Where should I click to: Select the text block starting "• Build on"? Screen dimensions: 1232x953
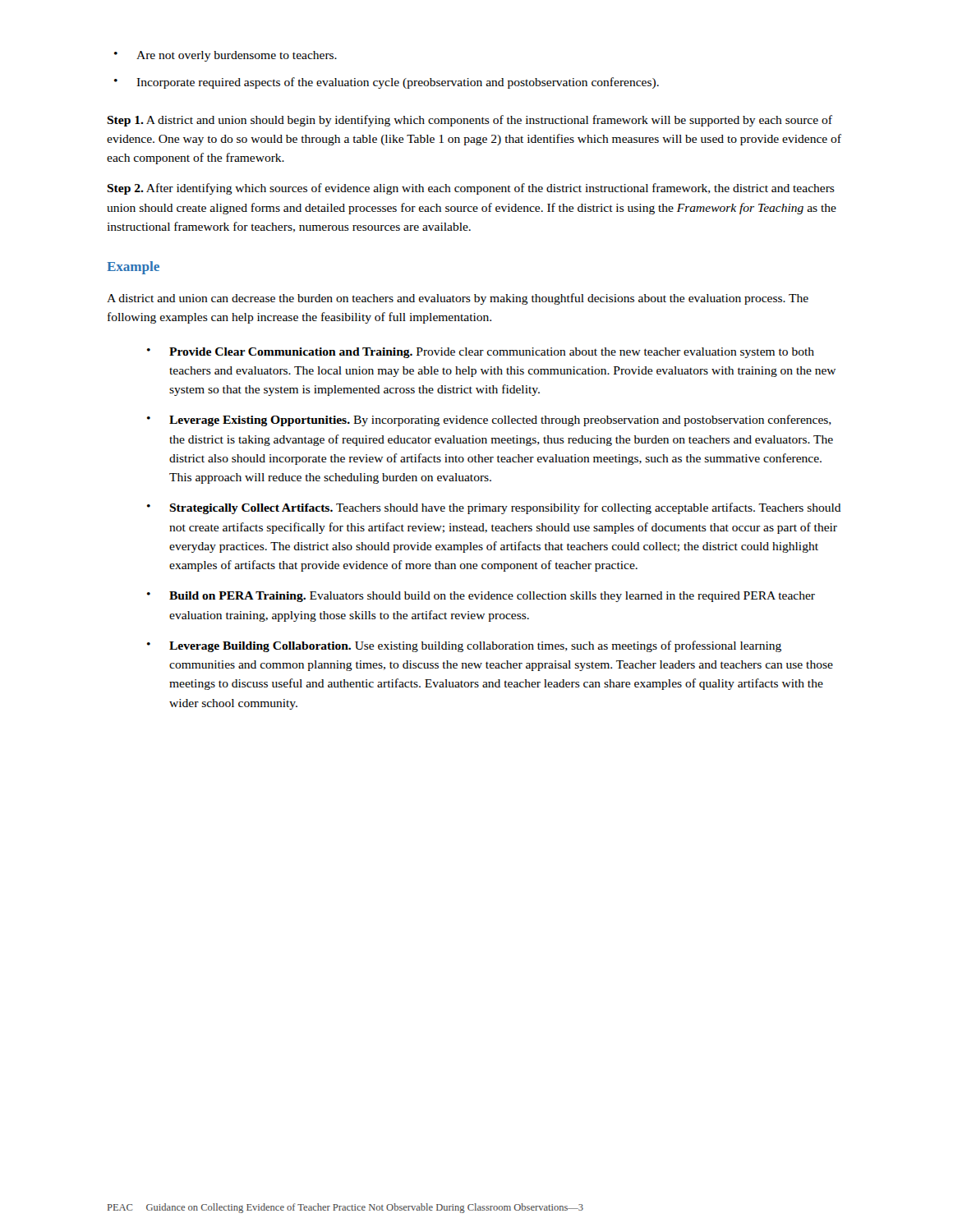click(x=493, y=605)
